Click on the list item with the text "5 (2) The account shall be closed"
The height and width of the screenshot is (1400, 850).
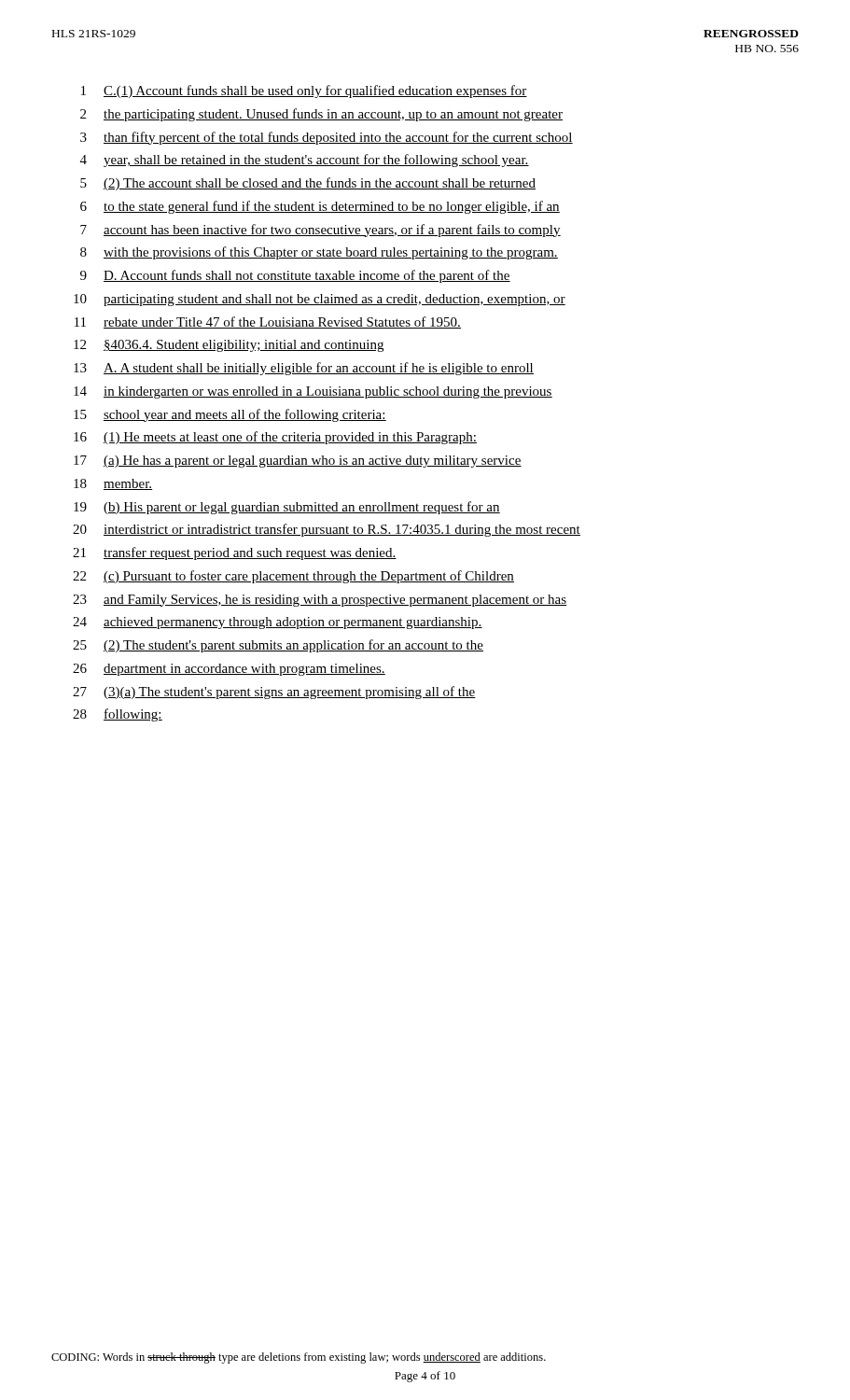click(425, 183)
